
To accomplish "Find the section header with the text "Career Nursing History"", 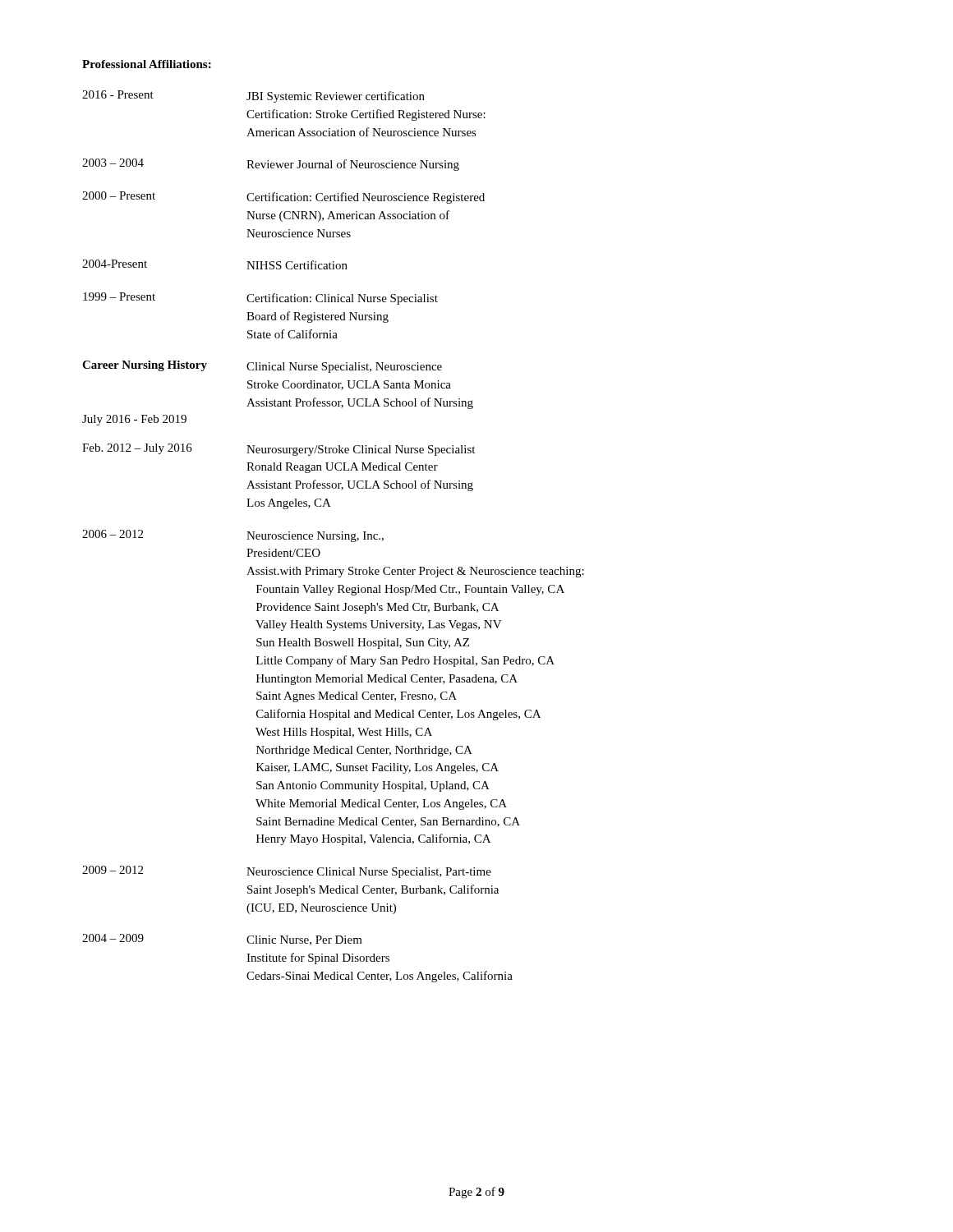I will point(145,365).
